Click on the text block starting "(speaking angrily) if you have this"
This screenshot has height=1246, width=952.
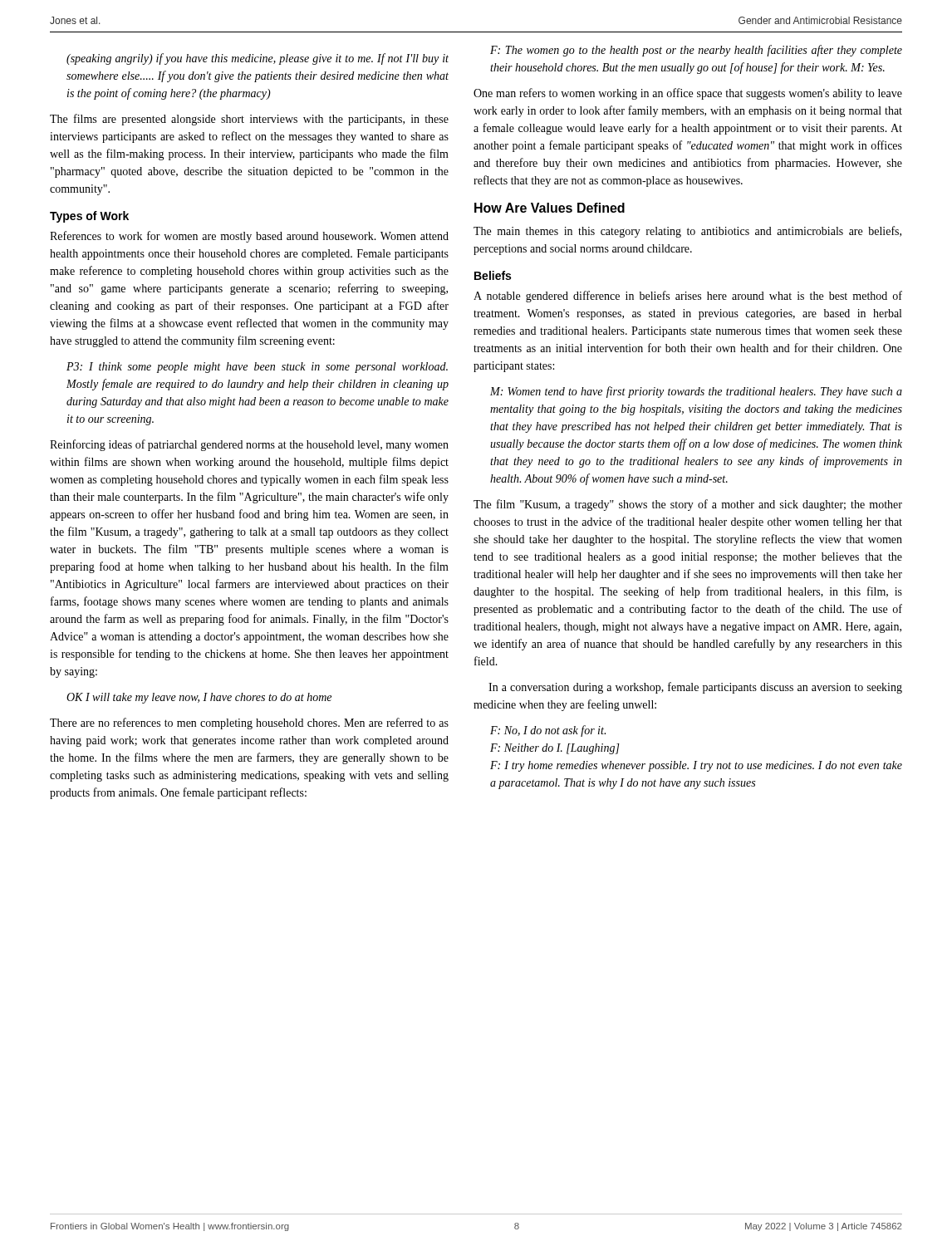coord(258,76)
